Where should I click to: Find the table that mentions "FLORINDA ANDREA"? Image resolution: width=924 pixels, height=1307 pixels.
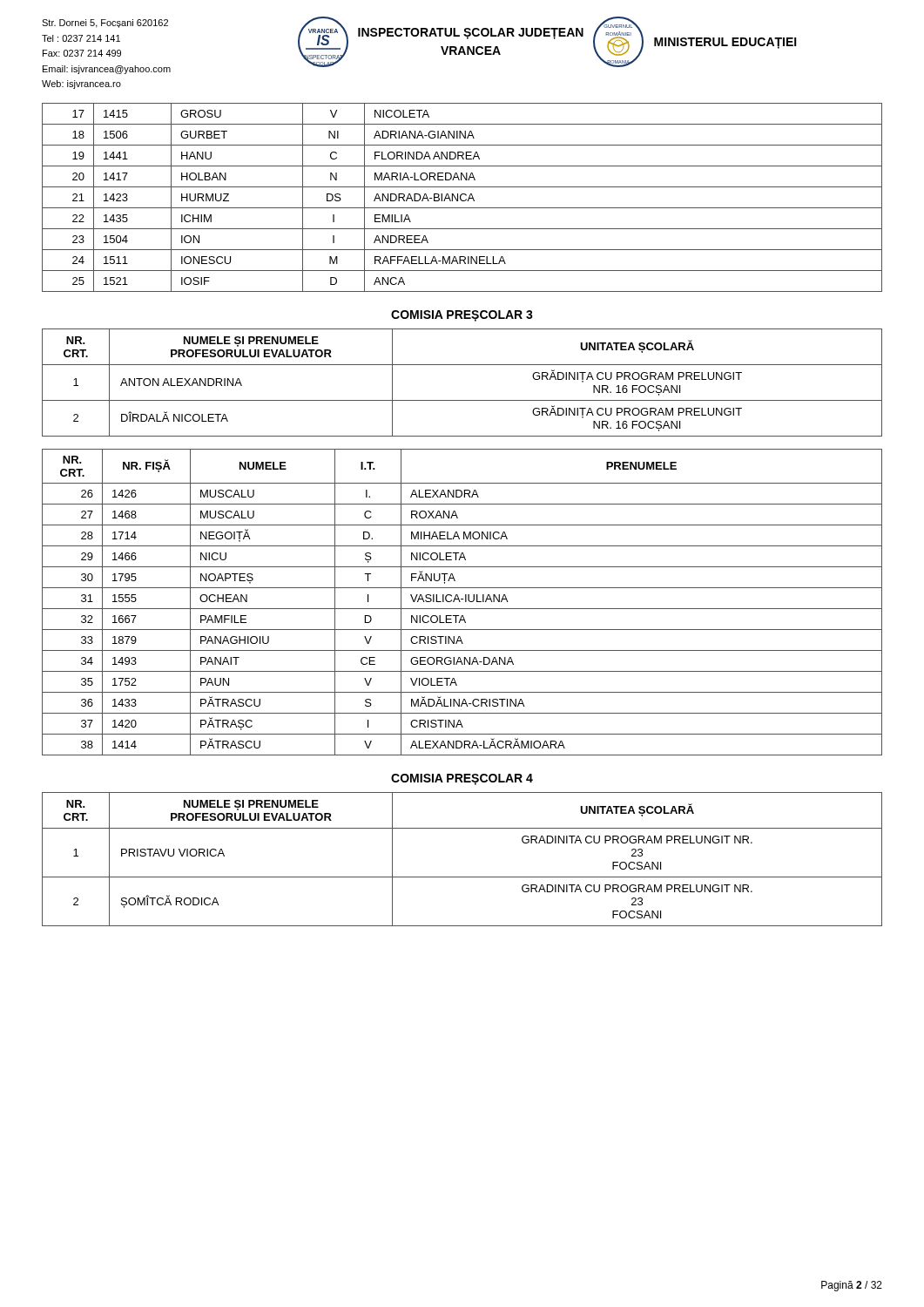462,197
